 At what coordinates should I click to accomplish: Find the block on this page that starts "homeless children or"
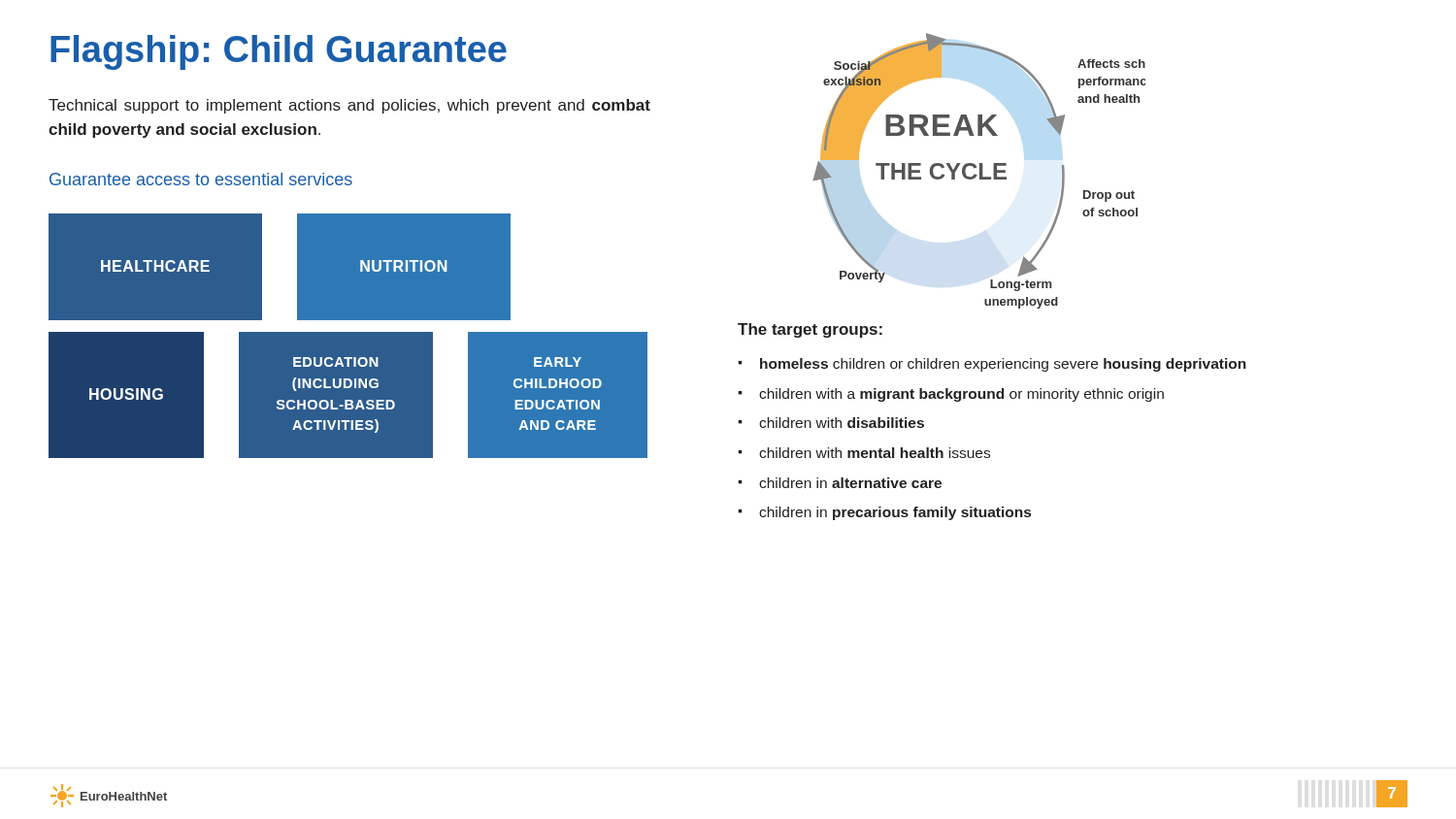1003,363
